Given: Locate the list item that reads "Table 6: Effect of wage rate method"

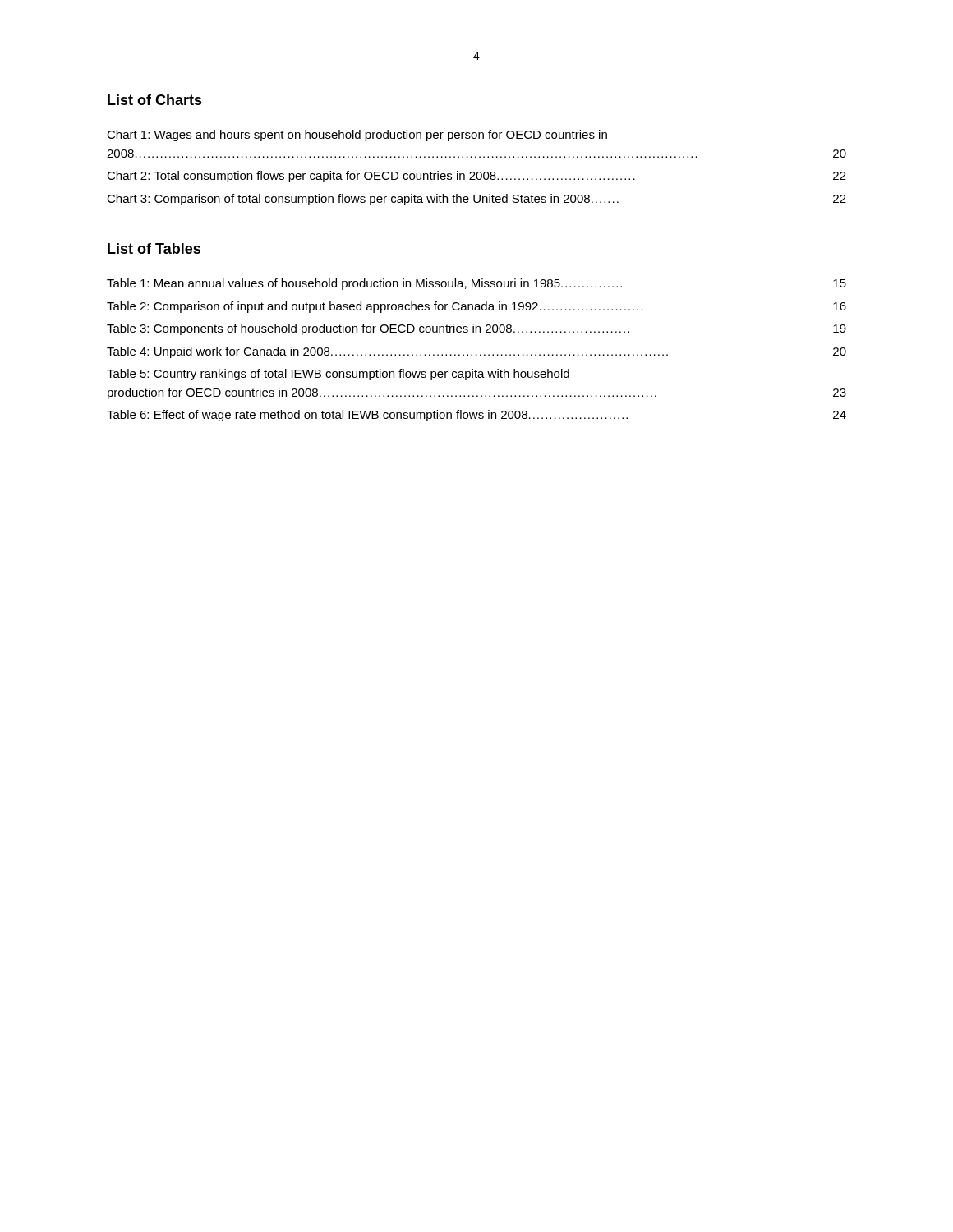Looking at the screenshot, I should [476, 415].
